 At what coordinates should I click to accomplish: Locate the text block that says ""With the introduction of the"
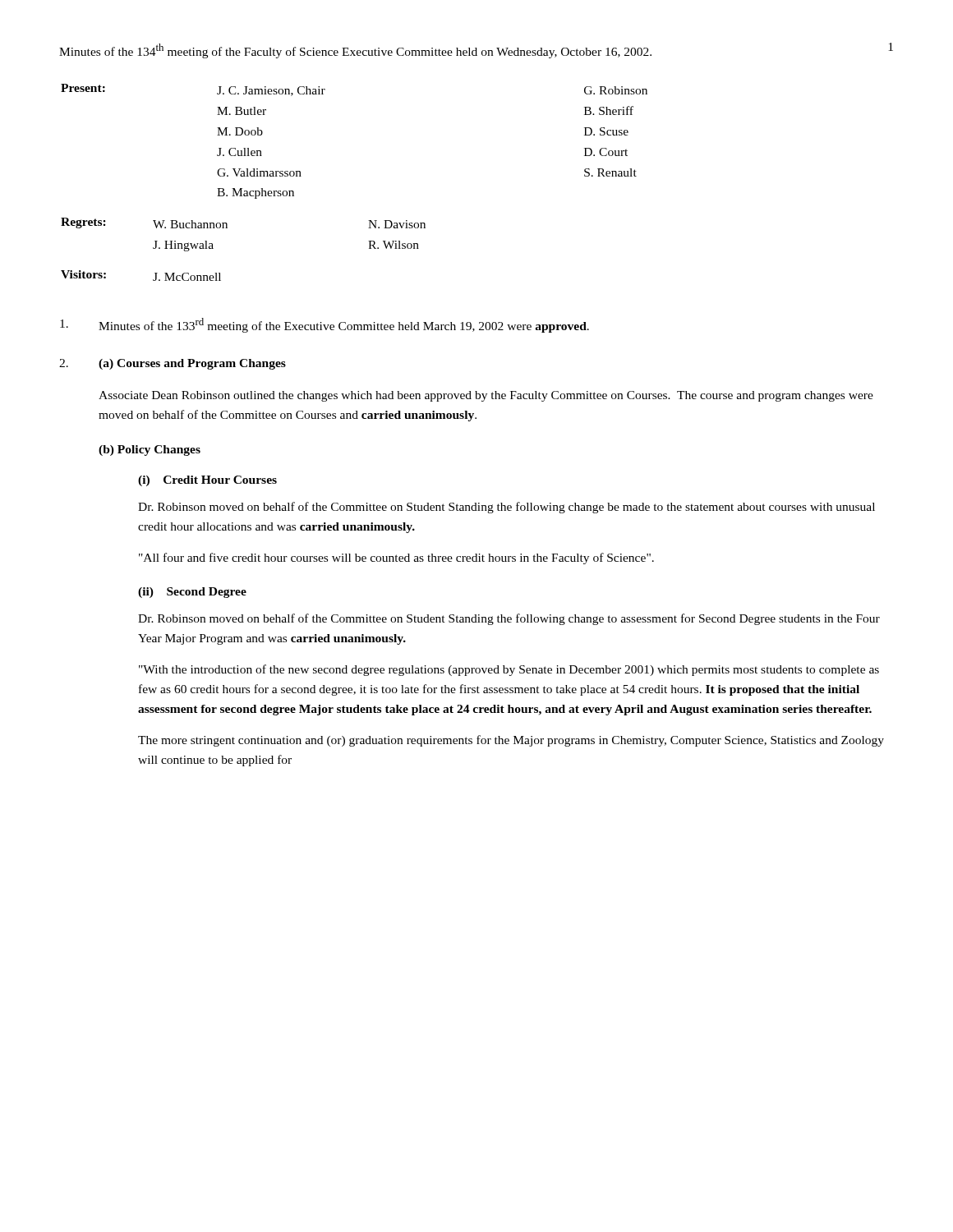[x=509, y=689]
